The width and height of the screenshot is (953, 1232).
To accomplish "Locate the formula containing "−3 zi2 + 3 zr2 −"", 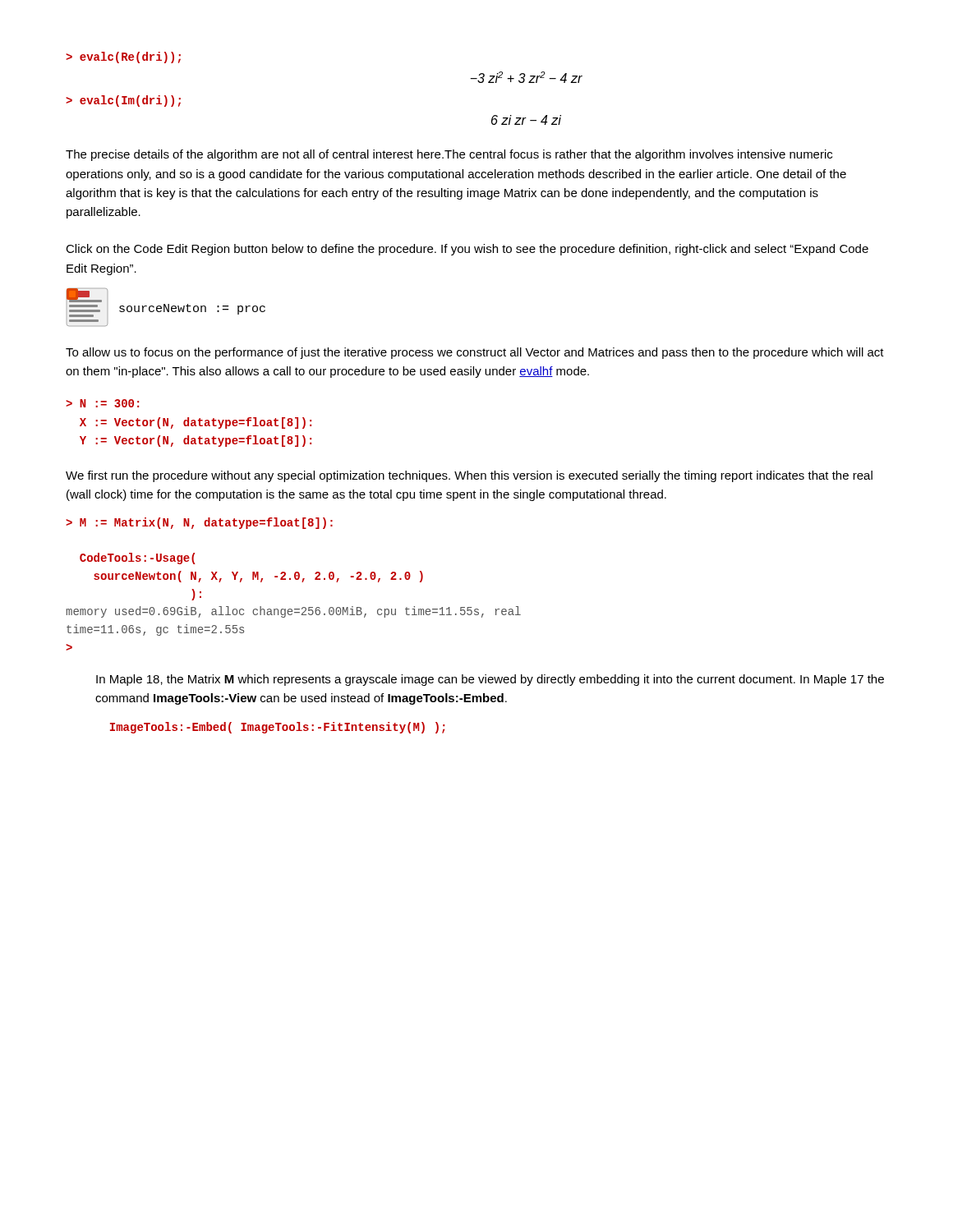I will (x=526, y=78).
